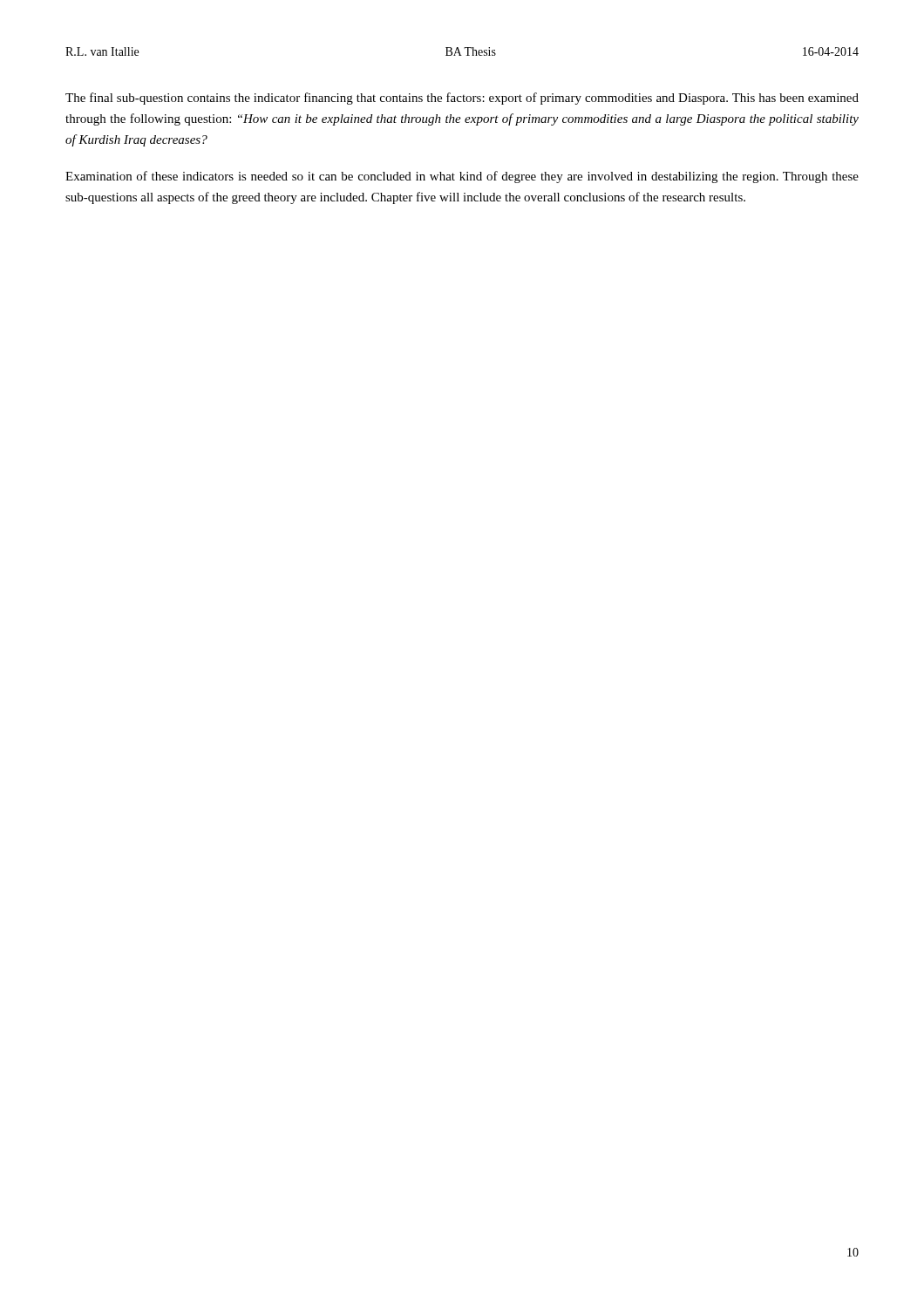Click on the text block that reads "The final sub-question contains the indicator"
This screenshot has height=1308, width=924.
tap(462, 119)
